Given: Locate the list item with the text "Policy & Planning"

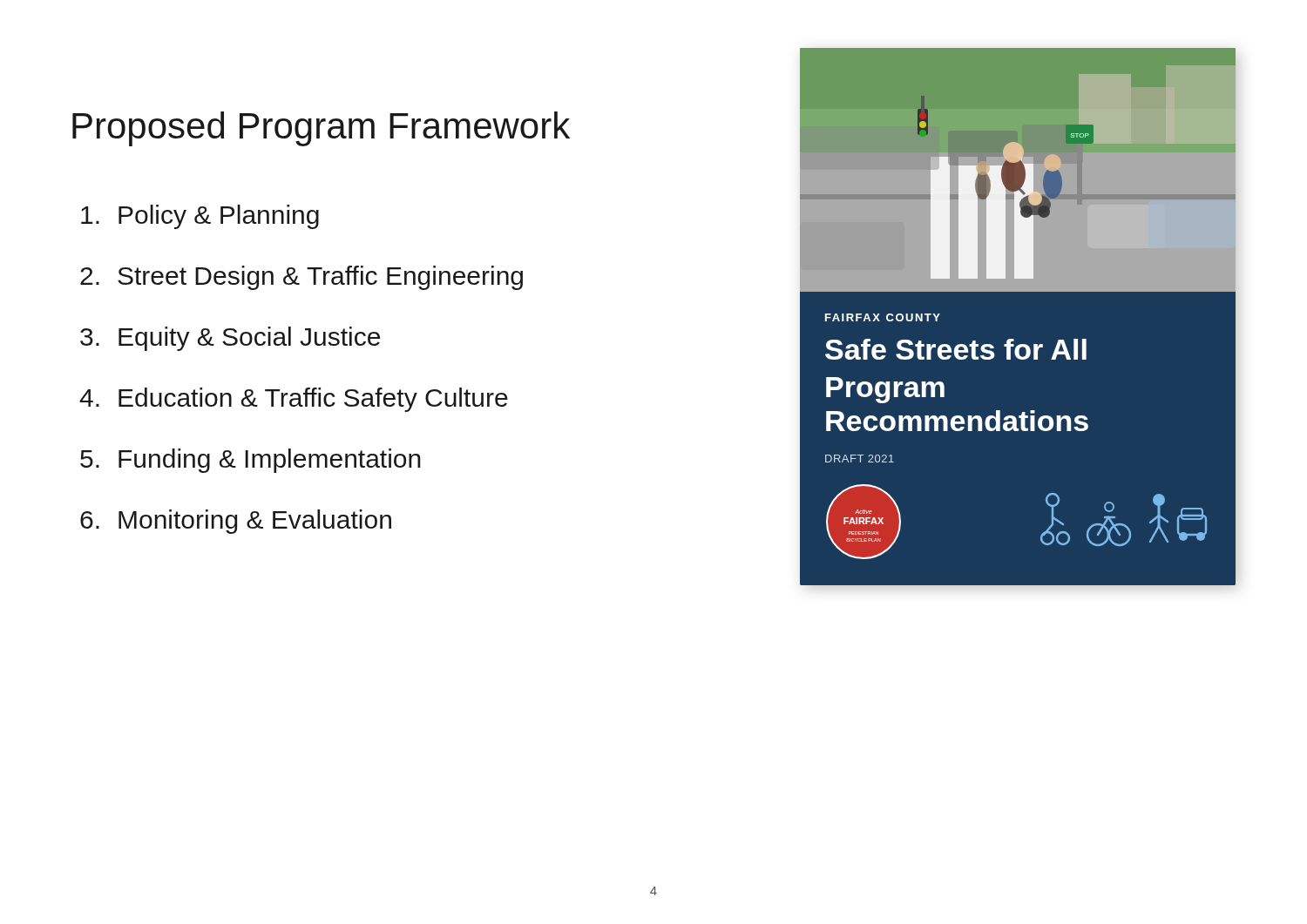Looking at the screenshot, I should tap(195, 215).
